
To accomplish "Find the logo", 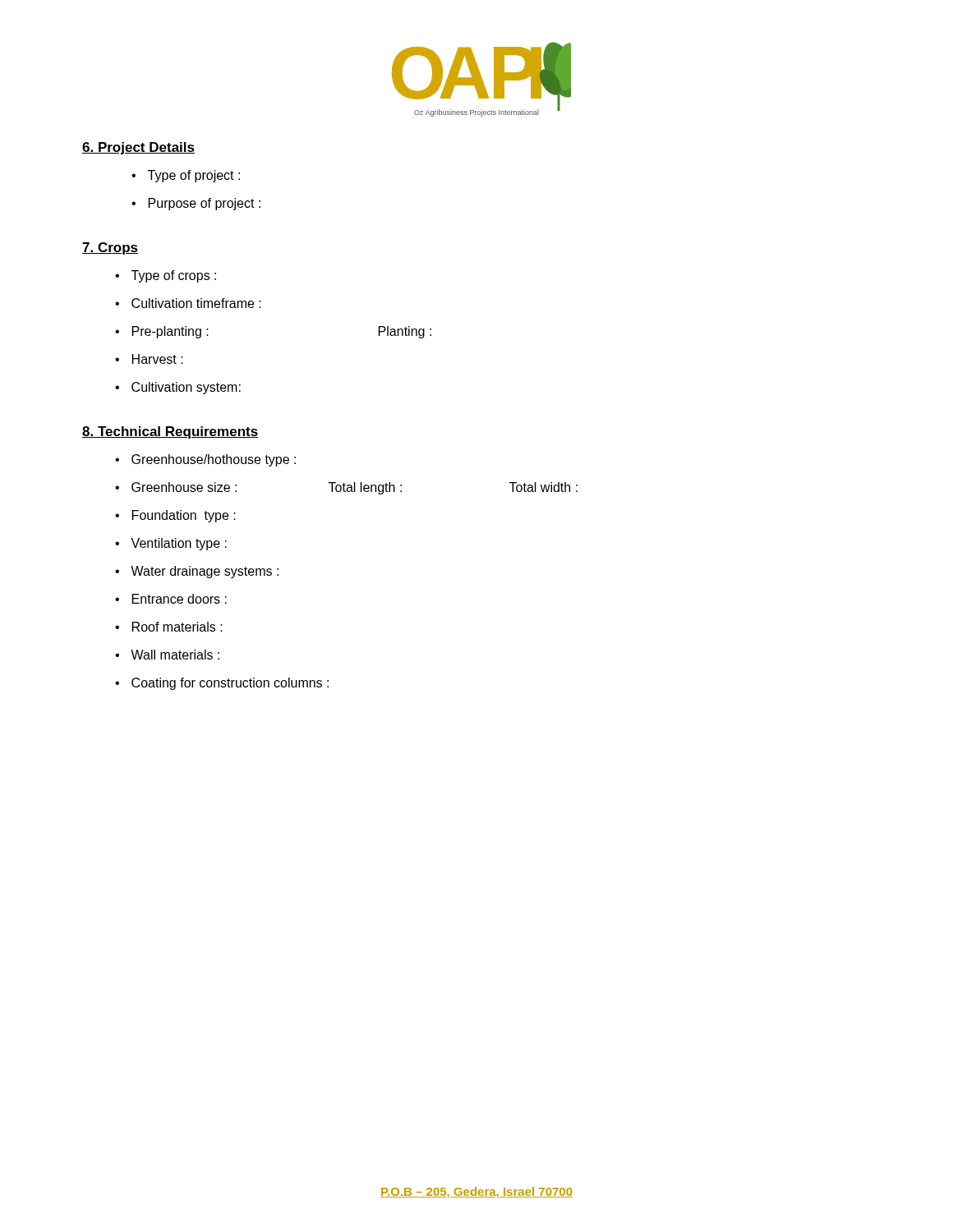I will [x=476, y=78].
